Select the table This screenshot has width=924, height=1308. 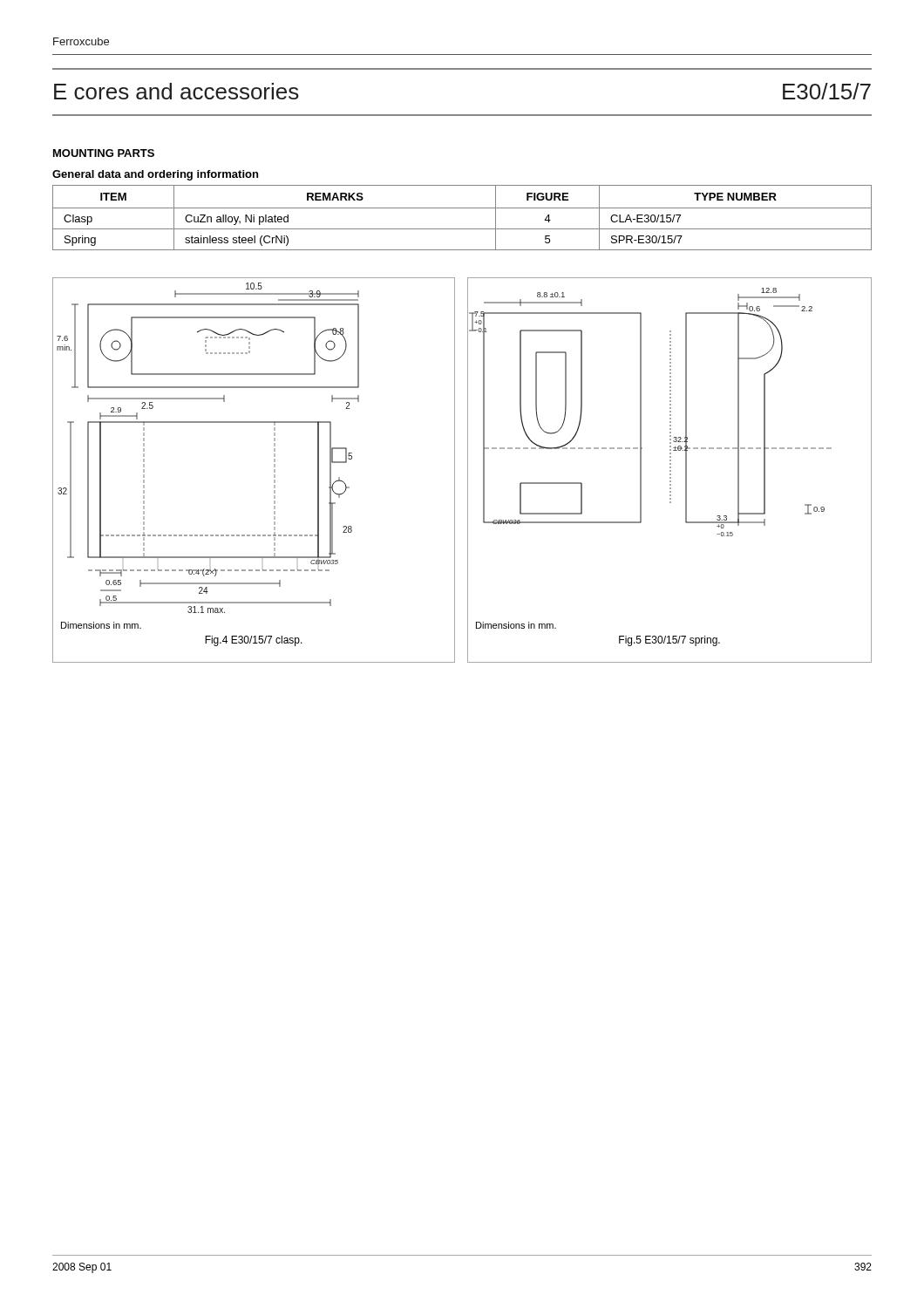click(462, 218)
